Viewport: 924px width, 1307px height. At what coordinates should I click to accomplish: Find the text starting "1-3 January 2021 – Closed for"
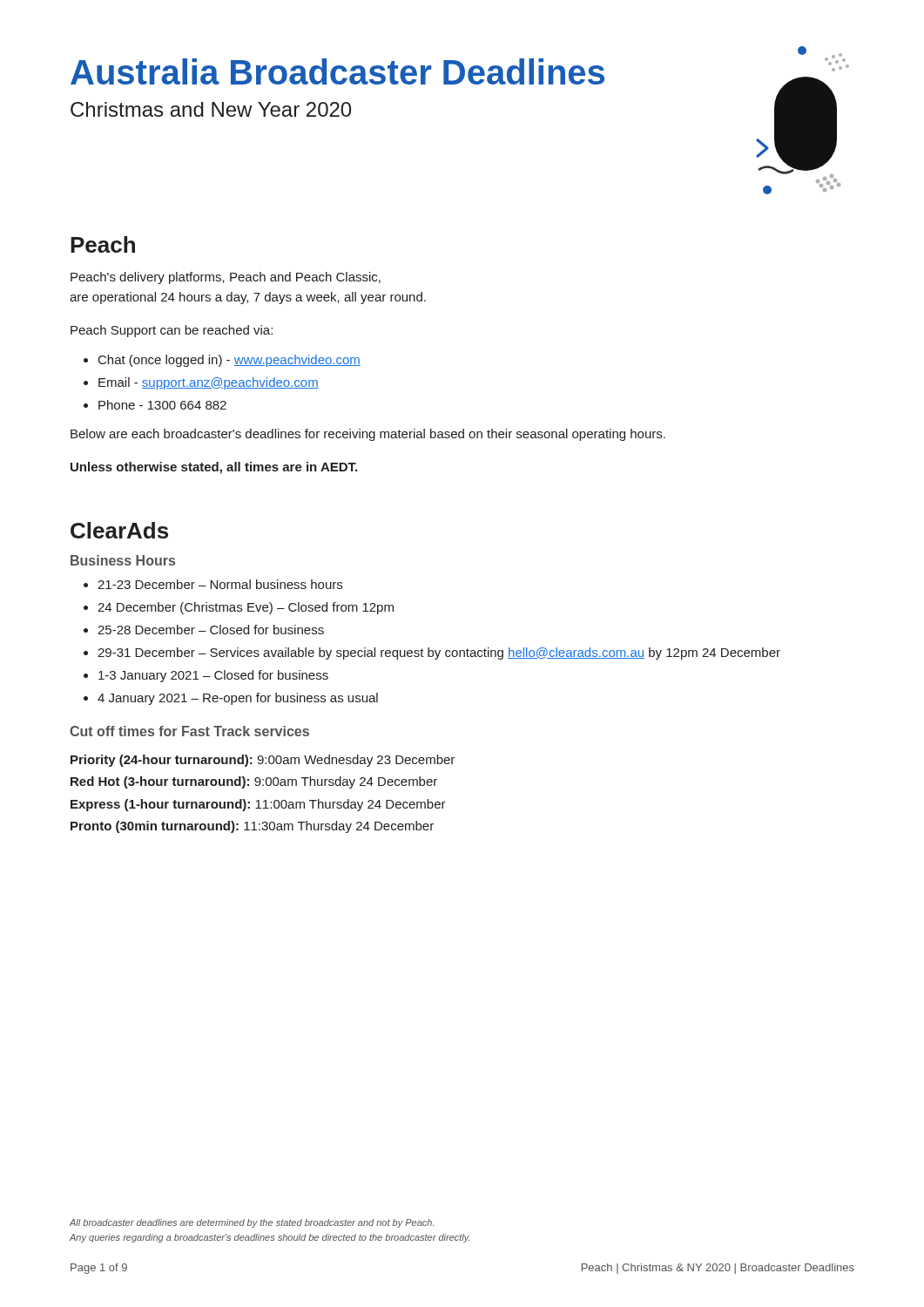click(213, 674)
